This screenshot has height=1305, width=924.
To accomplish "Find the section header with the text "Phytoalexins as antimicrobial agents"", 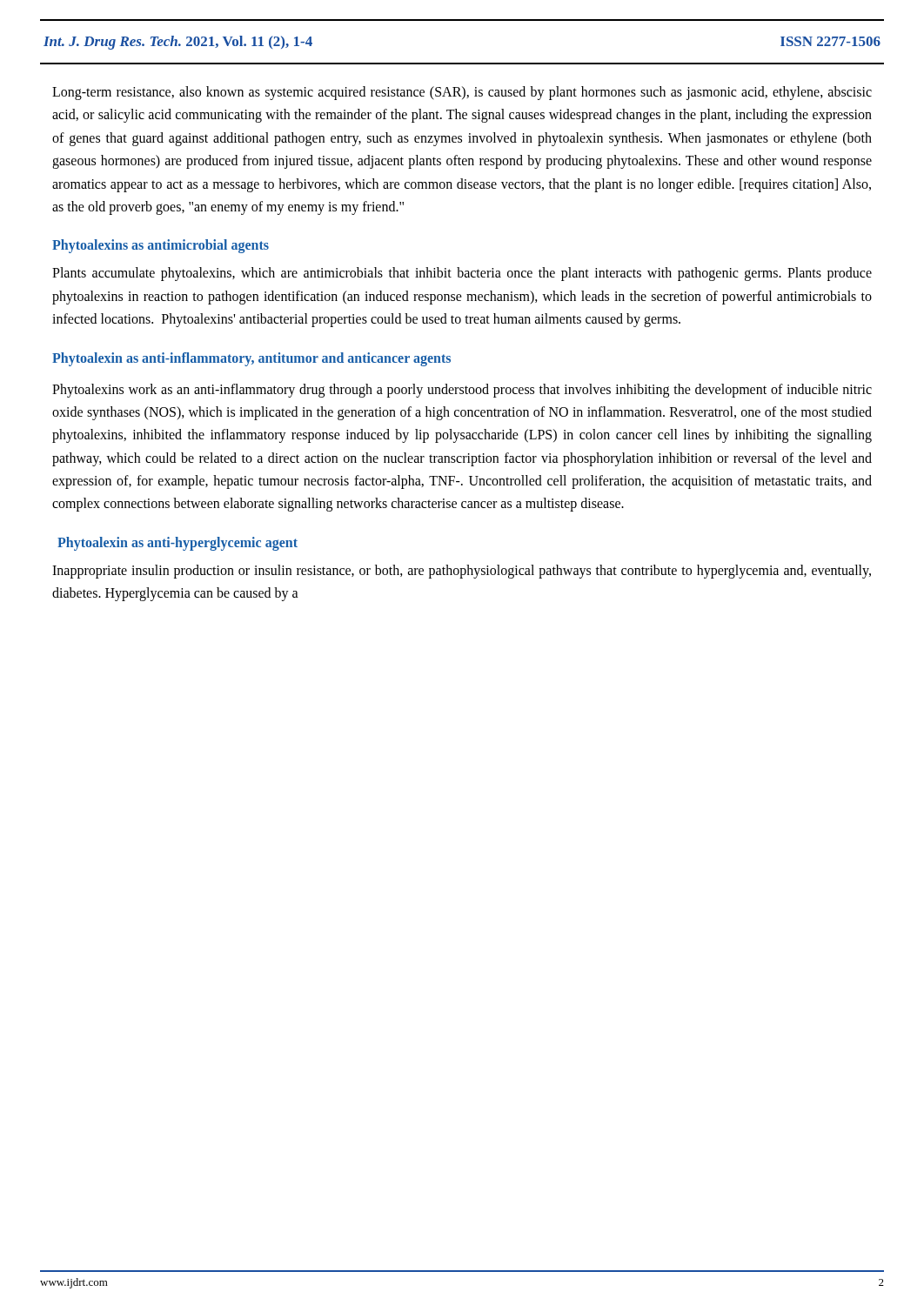I will [x=161, y=245].
